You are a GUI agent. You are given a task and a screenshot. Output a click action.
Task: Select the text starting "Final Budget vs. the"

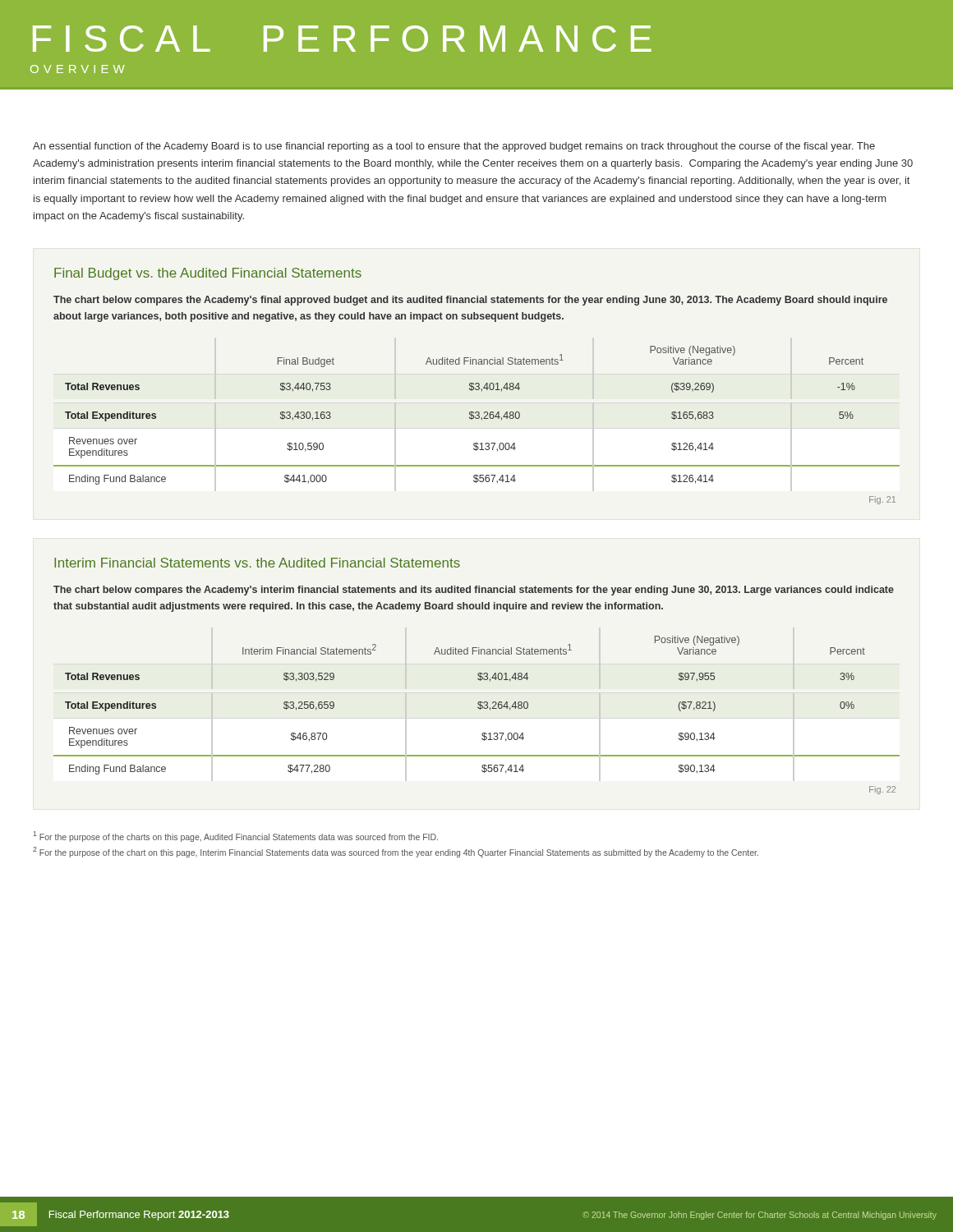point(208,273)
